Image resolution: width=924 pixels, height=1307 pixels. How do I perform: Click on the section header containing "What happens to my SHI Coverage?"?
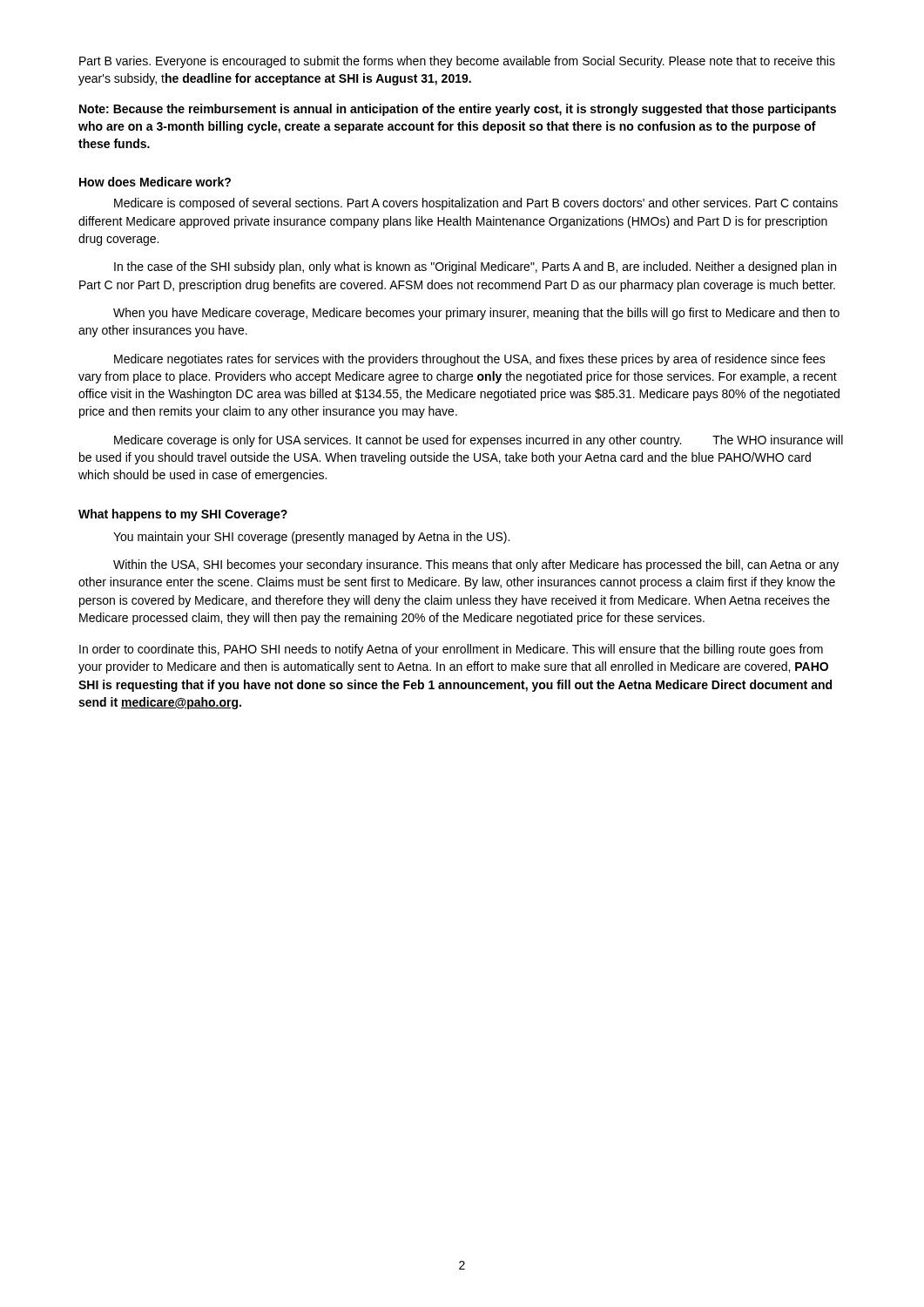tap(183, 514)
